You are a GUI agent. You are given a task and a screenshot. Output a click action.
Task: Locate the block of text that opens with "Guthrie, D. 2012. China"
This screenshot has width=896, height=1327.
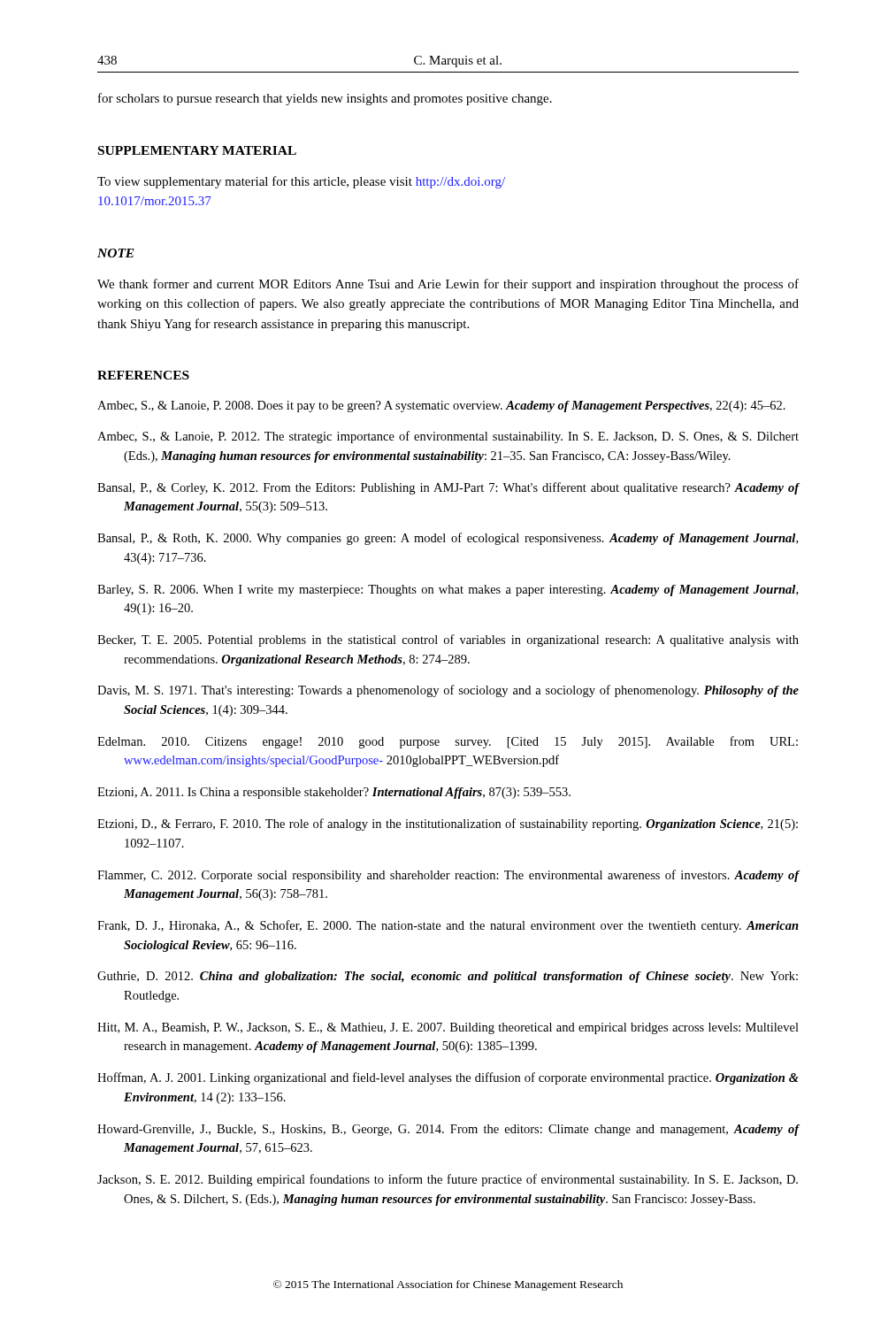[x=448, y=986]
